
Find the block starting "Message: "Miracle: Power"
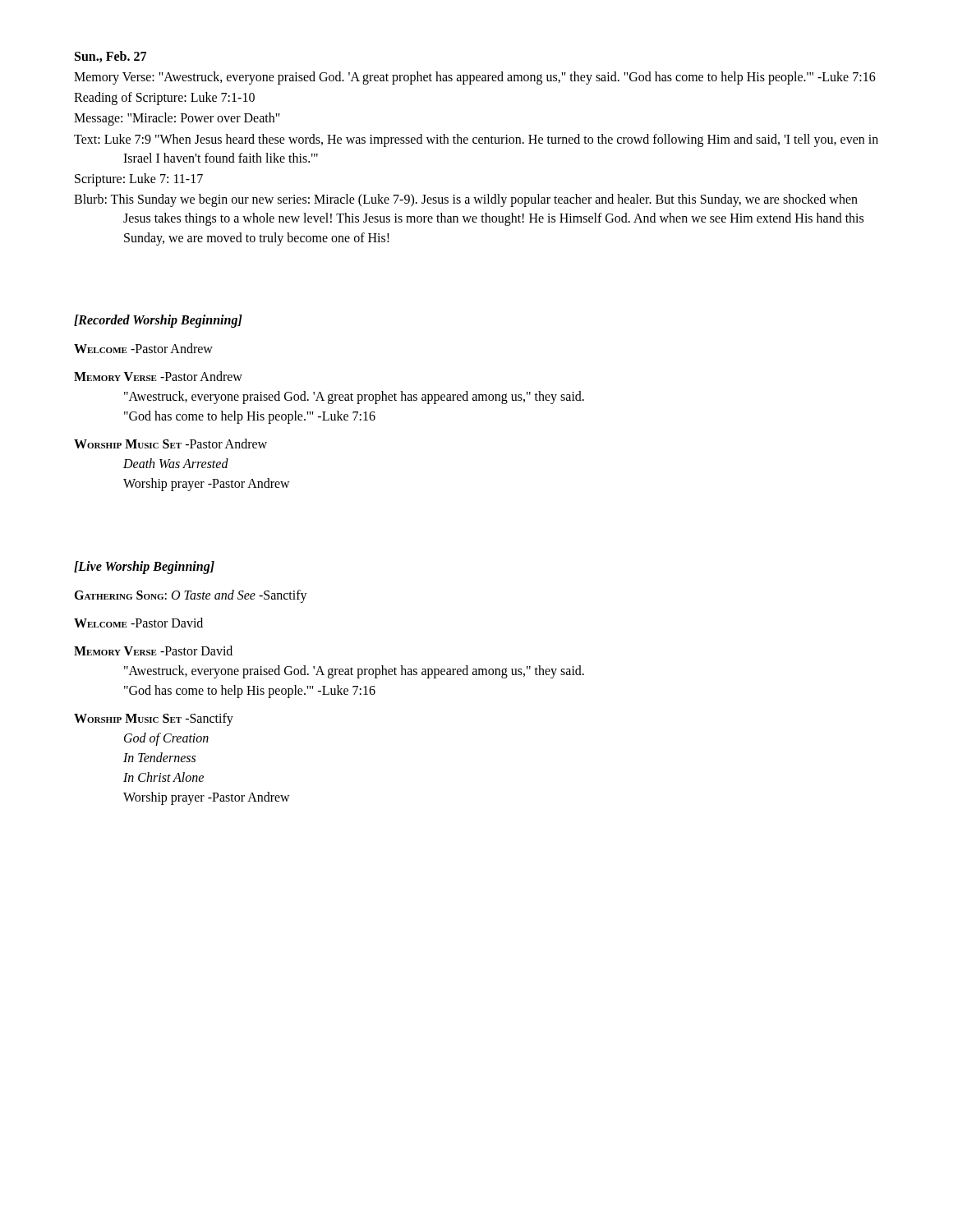click(177, 118)
